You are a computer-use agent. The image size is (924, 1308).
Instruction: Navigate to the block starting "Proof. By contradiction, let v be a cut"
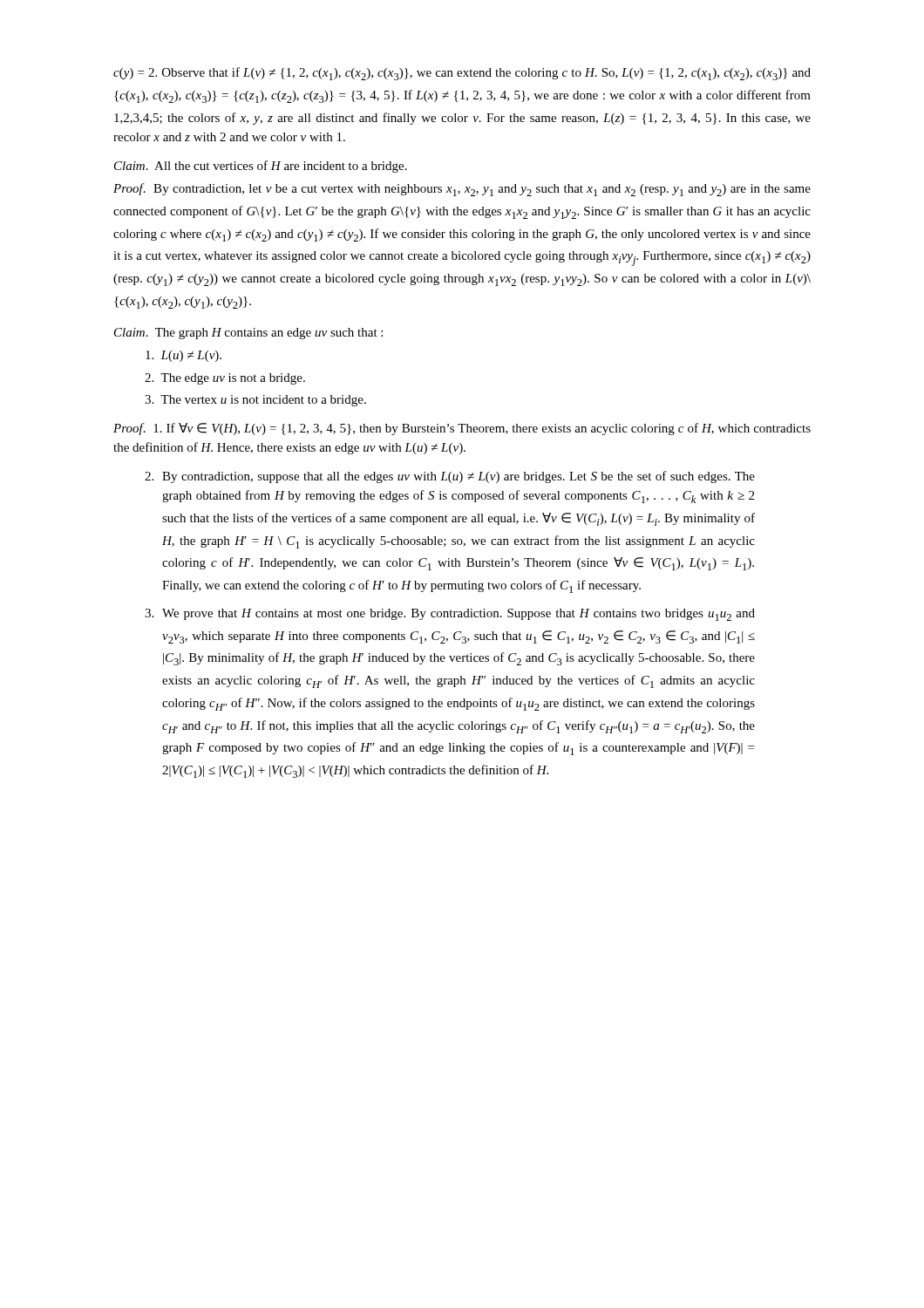pos(462,246)
